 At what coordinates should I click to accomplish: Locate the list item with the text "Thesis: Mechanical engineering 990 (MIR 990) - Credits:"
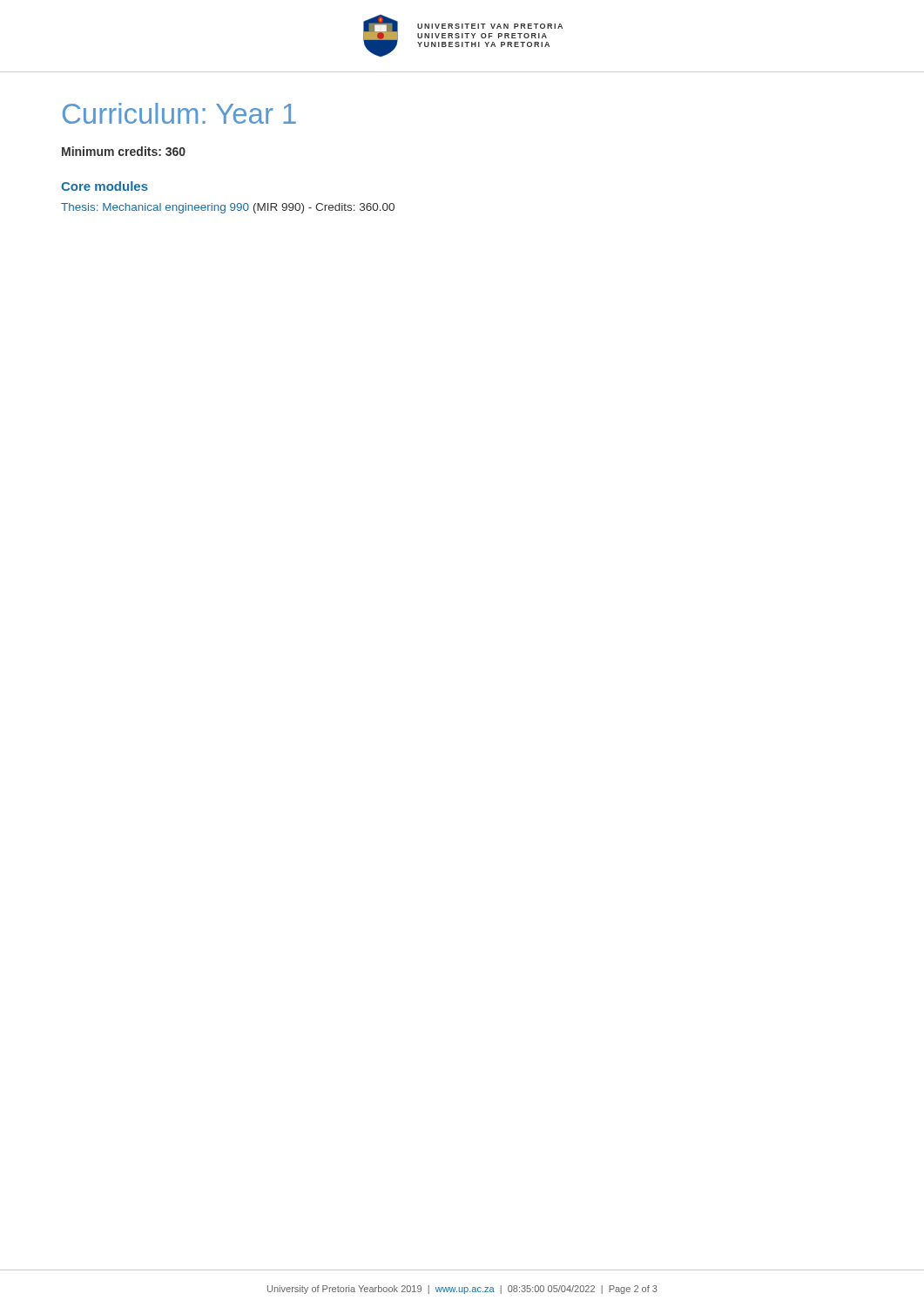point(228,207)
